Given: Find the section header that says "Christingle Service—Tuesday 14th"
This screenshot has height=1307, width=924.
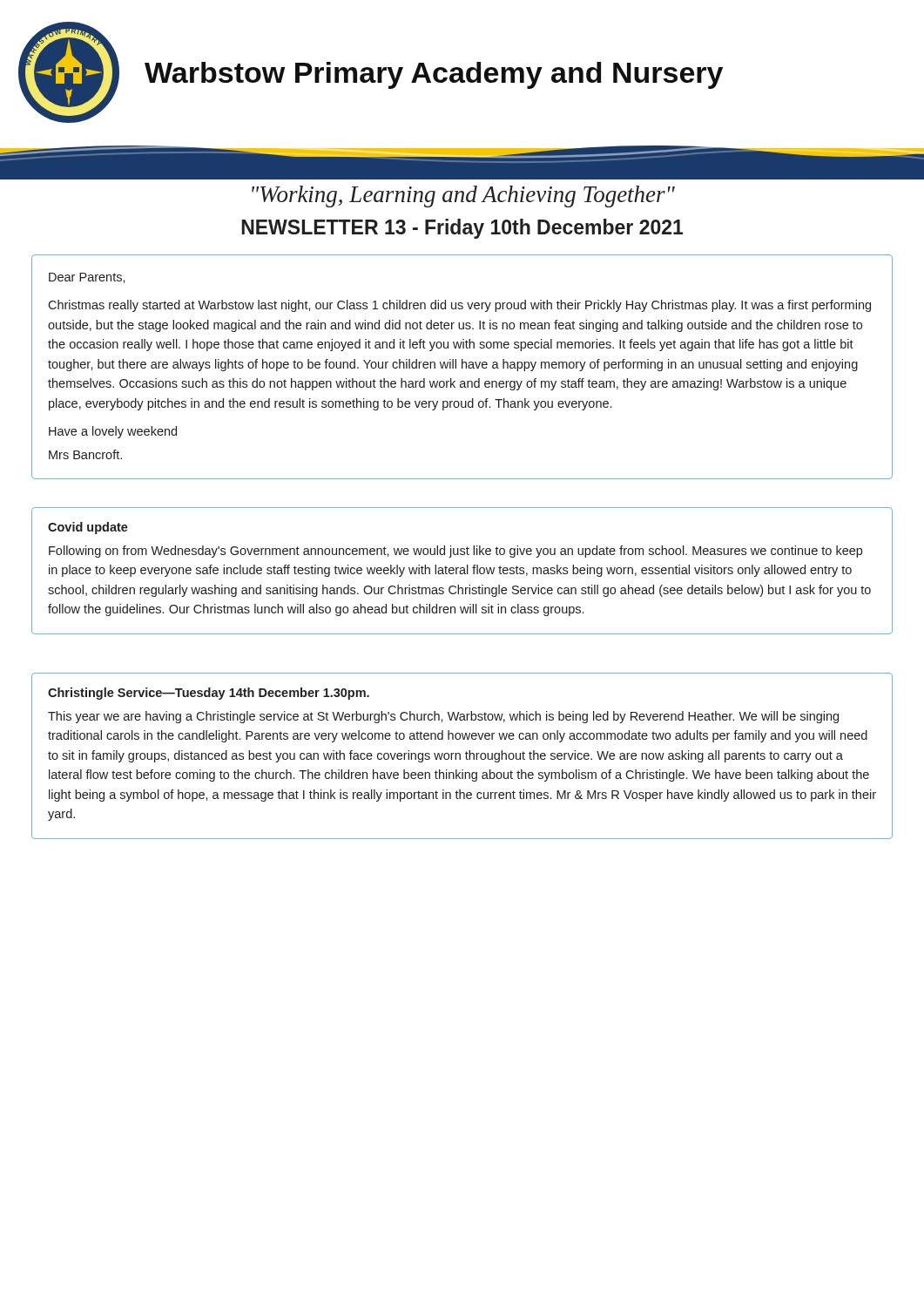Looking at the screenshot, I should click(x=209, y=693).
